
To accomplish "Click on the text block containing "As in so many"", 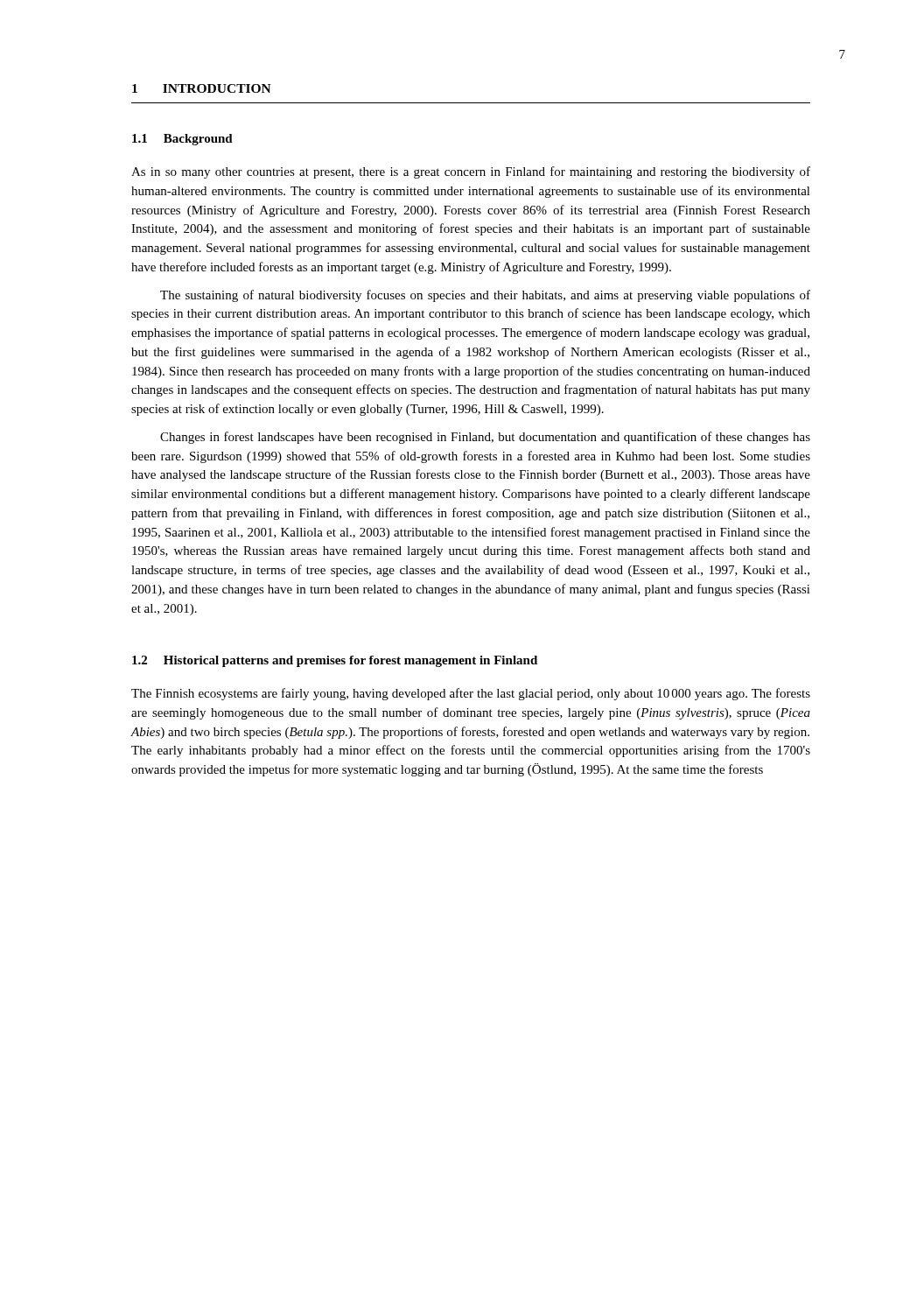I will 471,219.
